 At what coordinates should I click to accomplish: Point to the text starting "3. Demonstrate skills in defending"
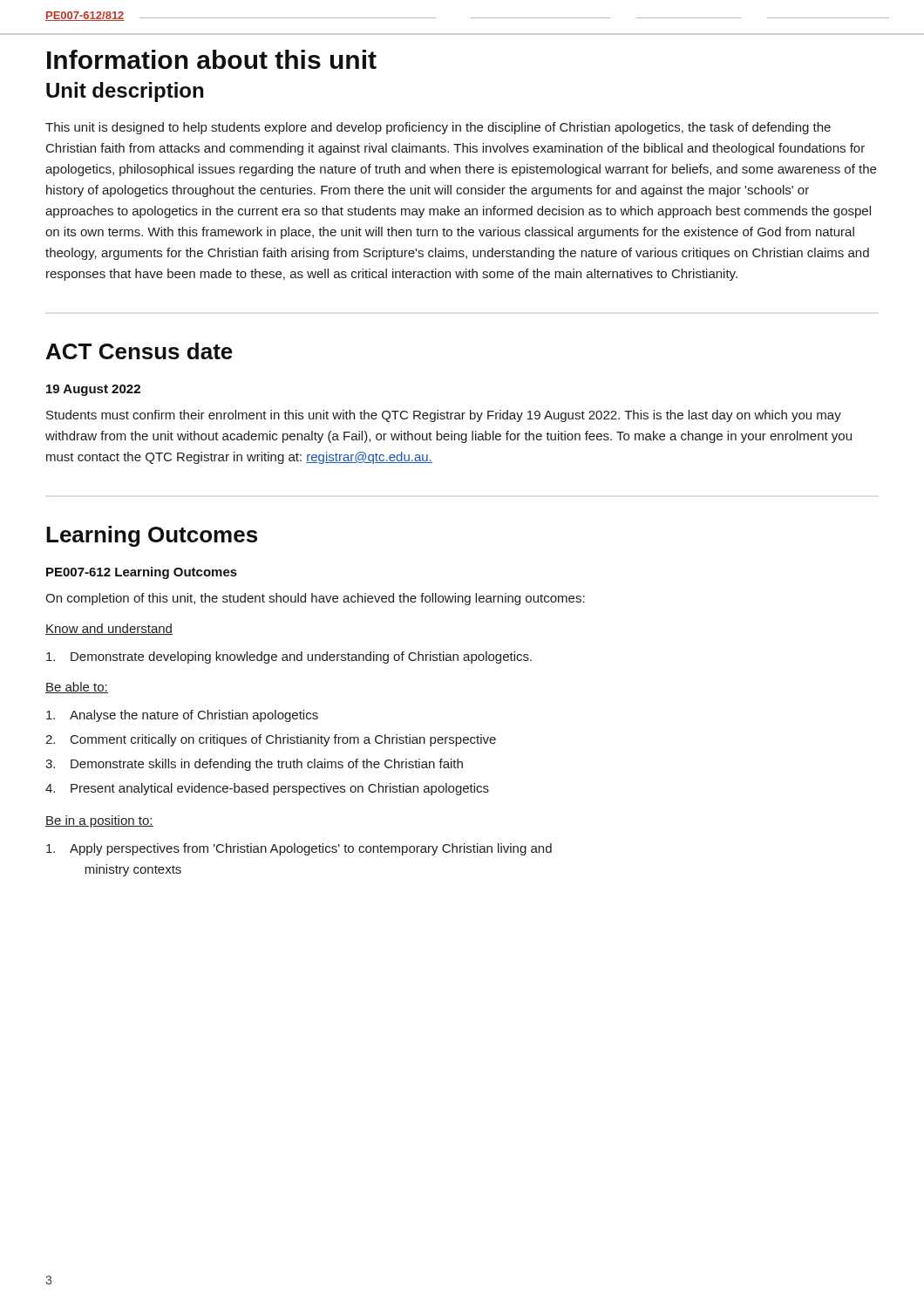coord(462,764)
